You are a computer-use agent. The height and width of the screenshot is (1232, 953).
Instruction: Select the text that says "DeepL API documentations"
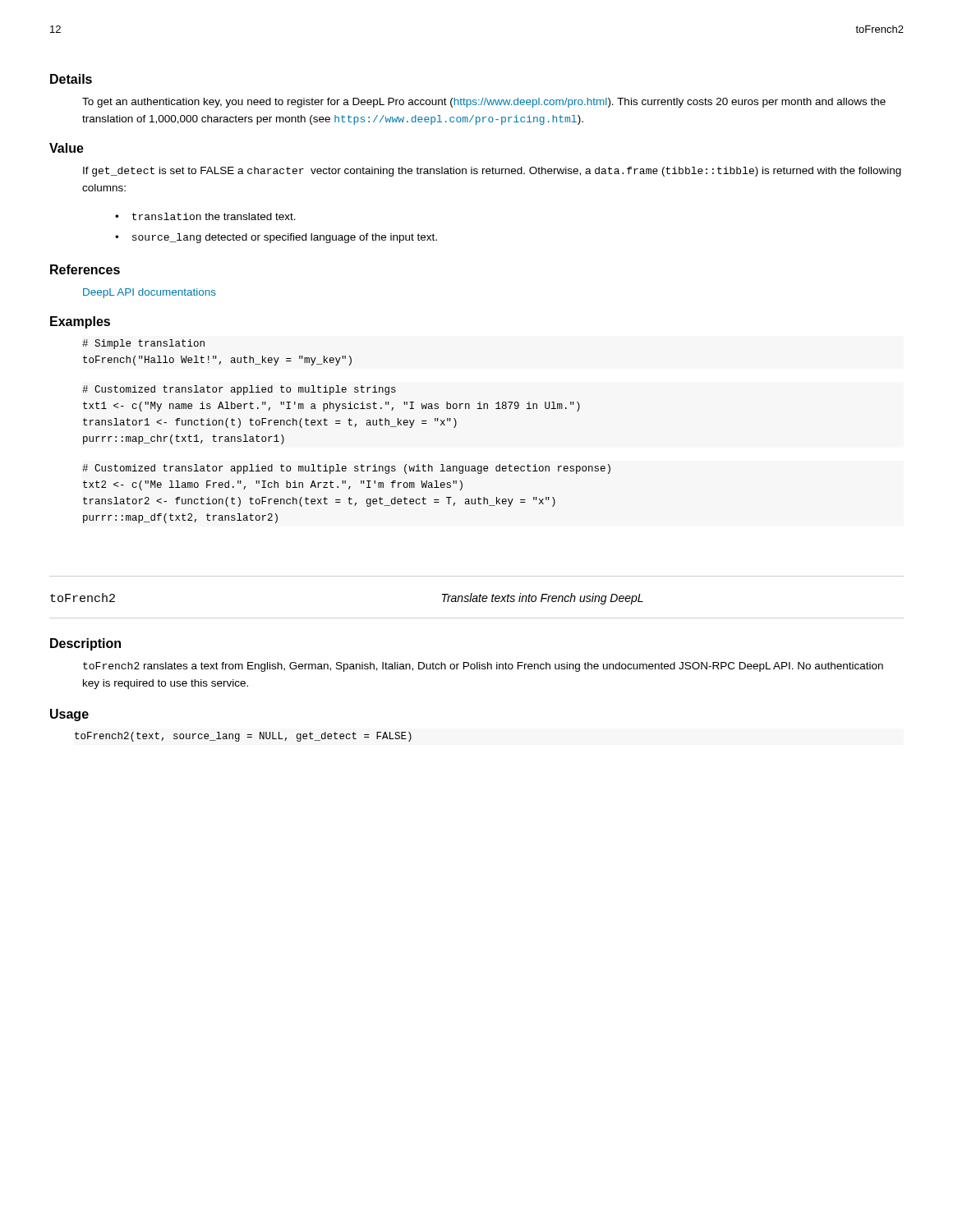[x=149, y=292]
